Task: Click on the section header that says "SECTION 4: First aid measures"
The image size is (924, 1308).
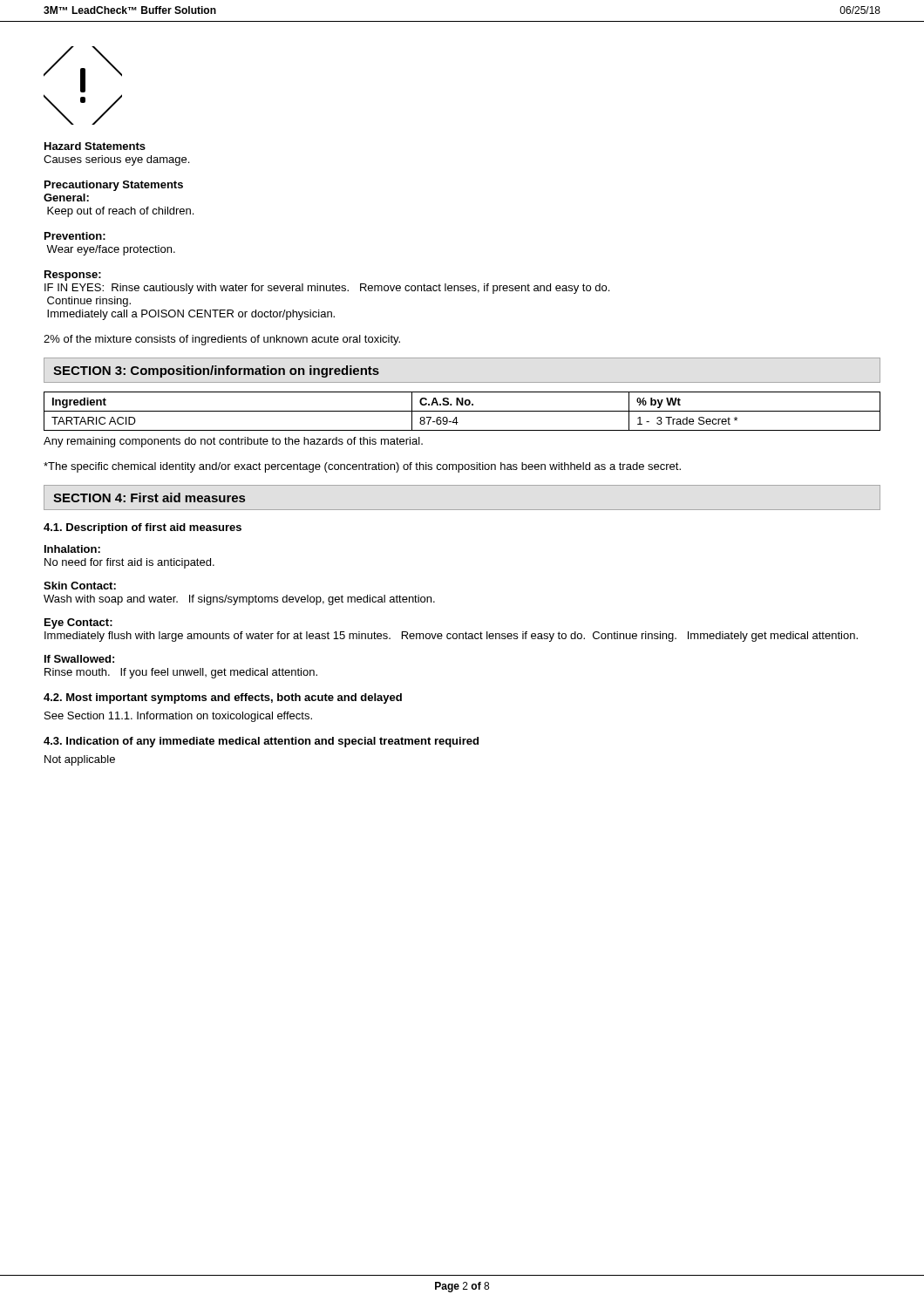Action: point(149,497)
